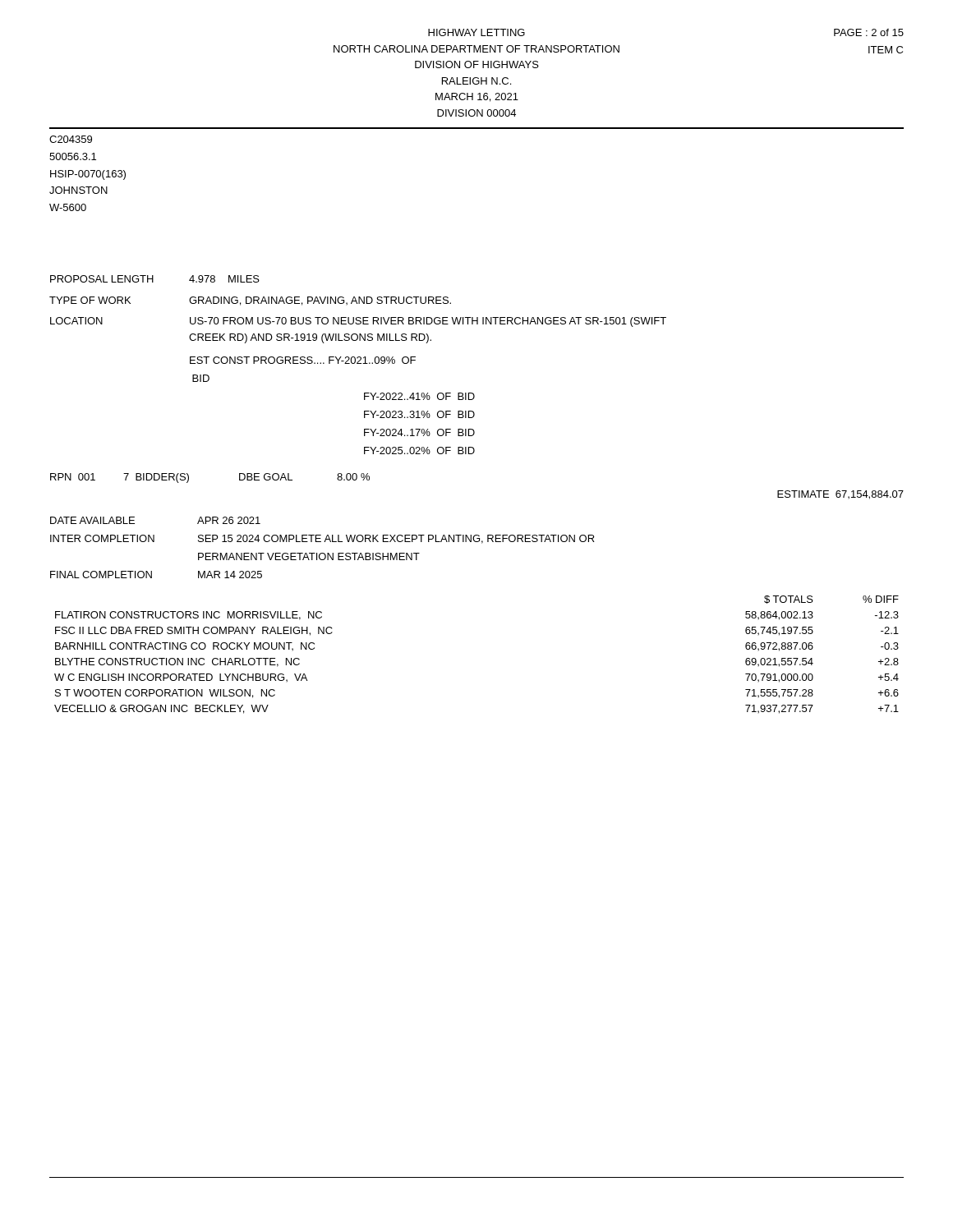Navigate to the text starting "PROPOSAL LENGTH 4.978 MILES"

click(155, 279)
